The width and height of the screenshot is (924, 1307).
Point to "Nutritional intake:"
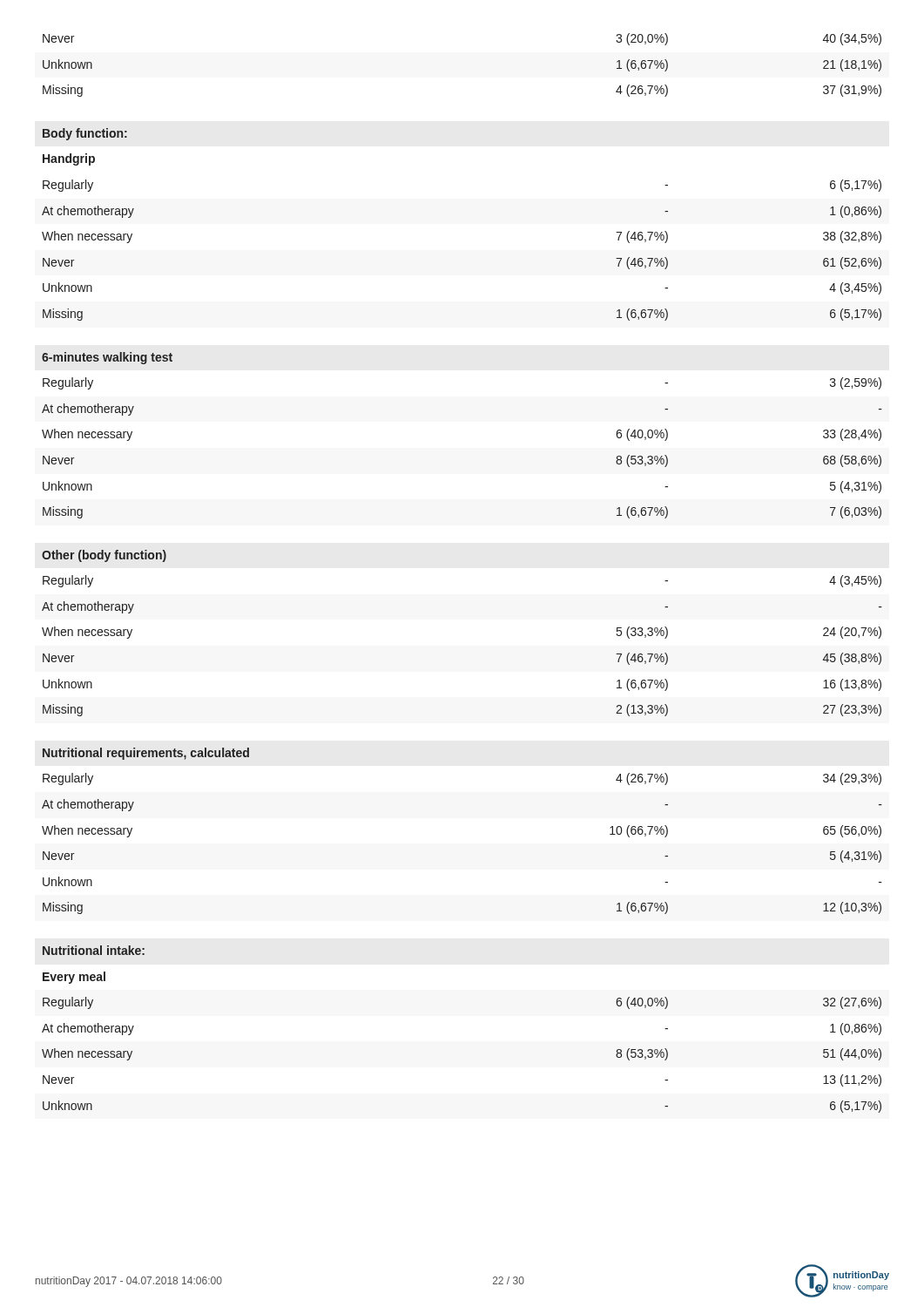coord(94,950)
